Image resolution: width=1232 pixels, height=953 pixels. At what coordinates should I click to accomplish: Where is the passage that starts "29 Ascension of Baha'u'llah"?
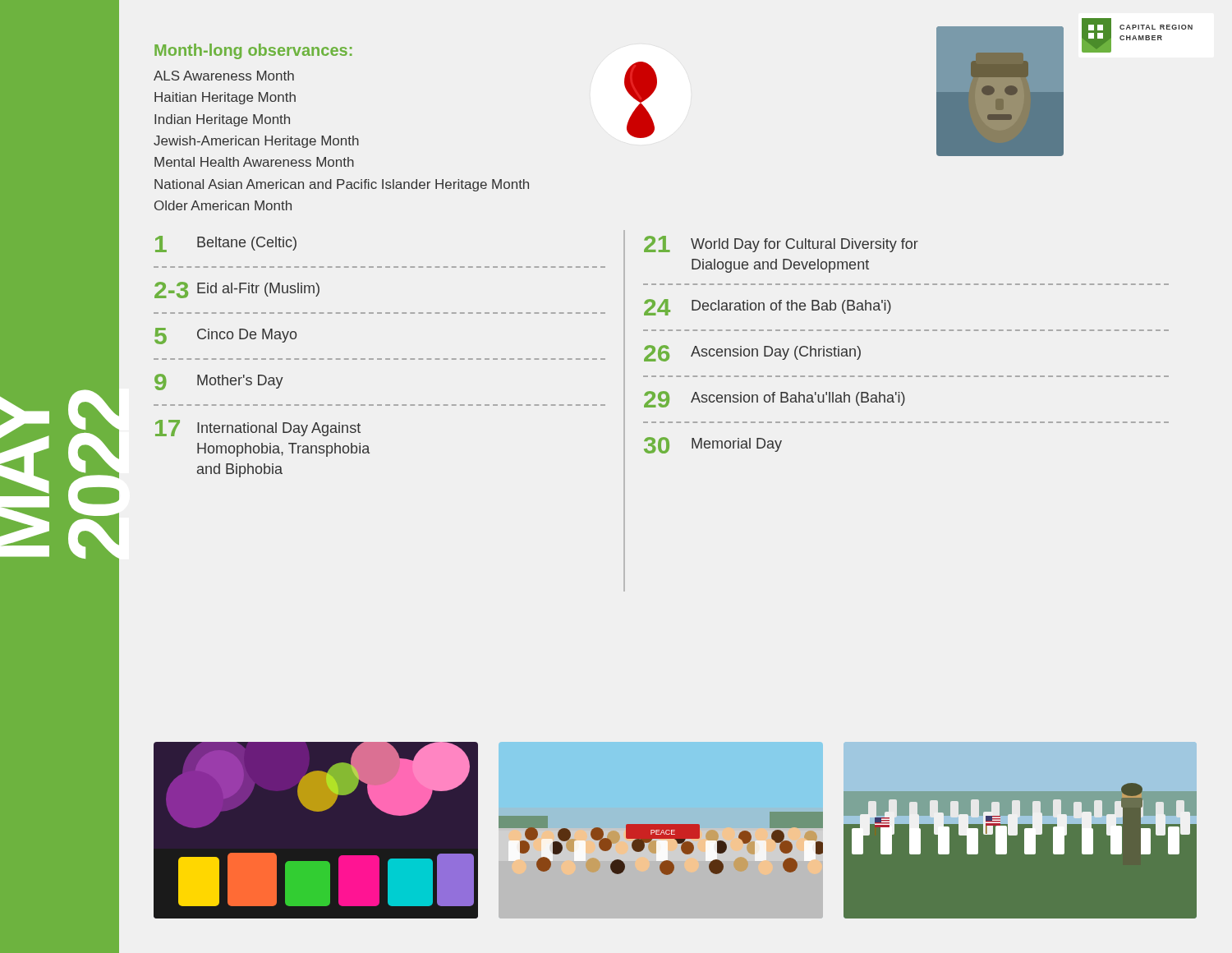(x=774, y=400)
